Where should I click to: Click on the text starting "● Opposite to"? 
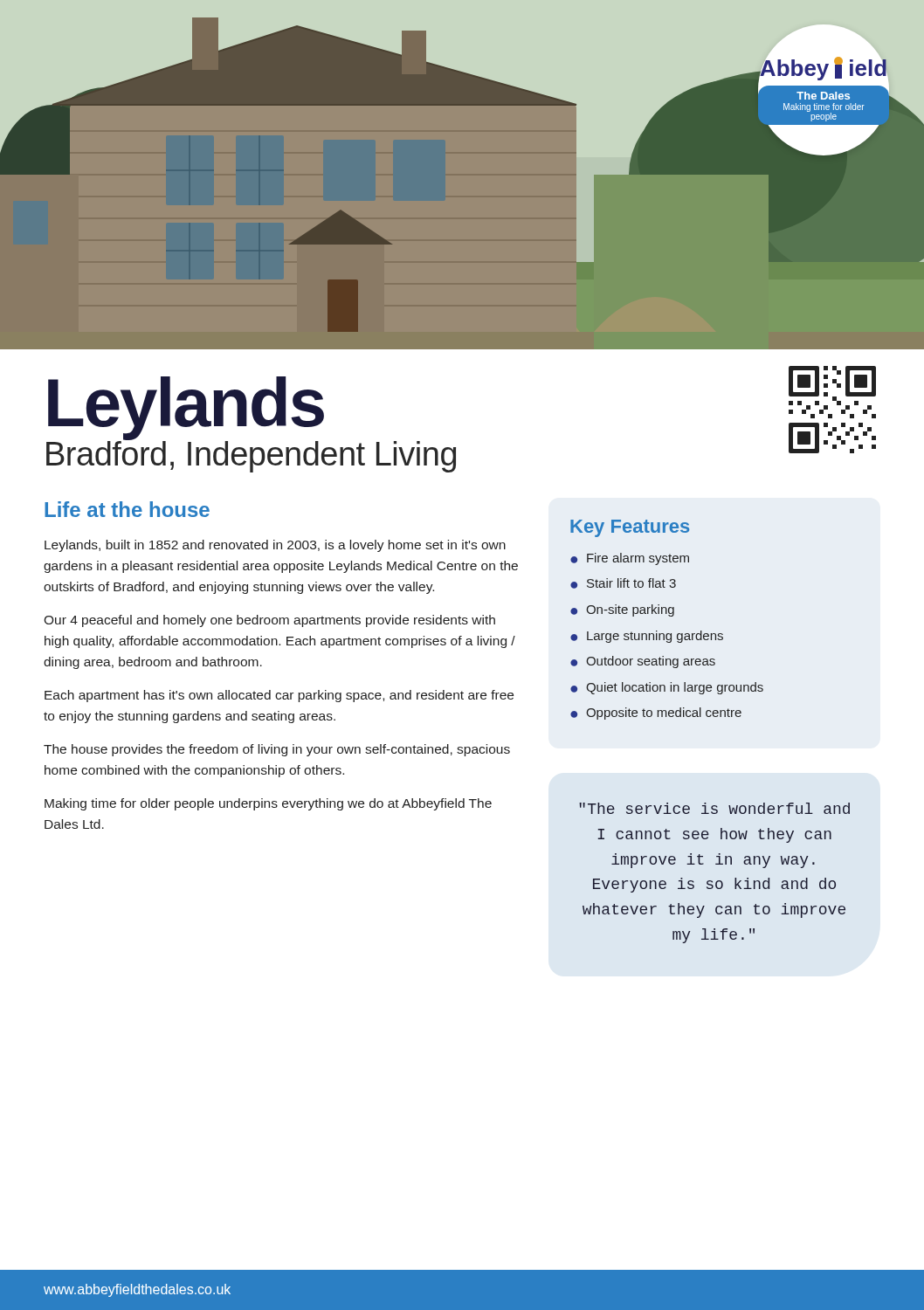point(656,714)
